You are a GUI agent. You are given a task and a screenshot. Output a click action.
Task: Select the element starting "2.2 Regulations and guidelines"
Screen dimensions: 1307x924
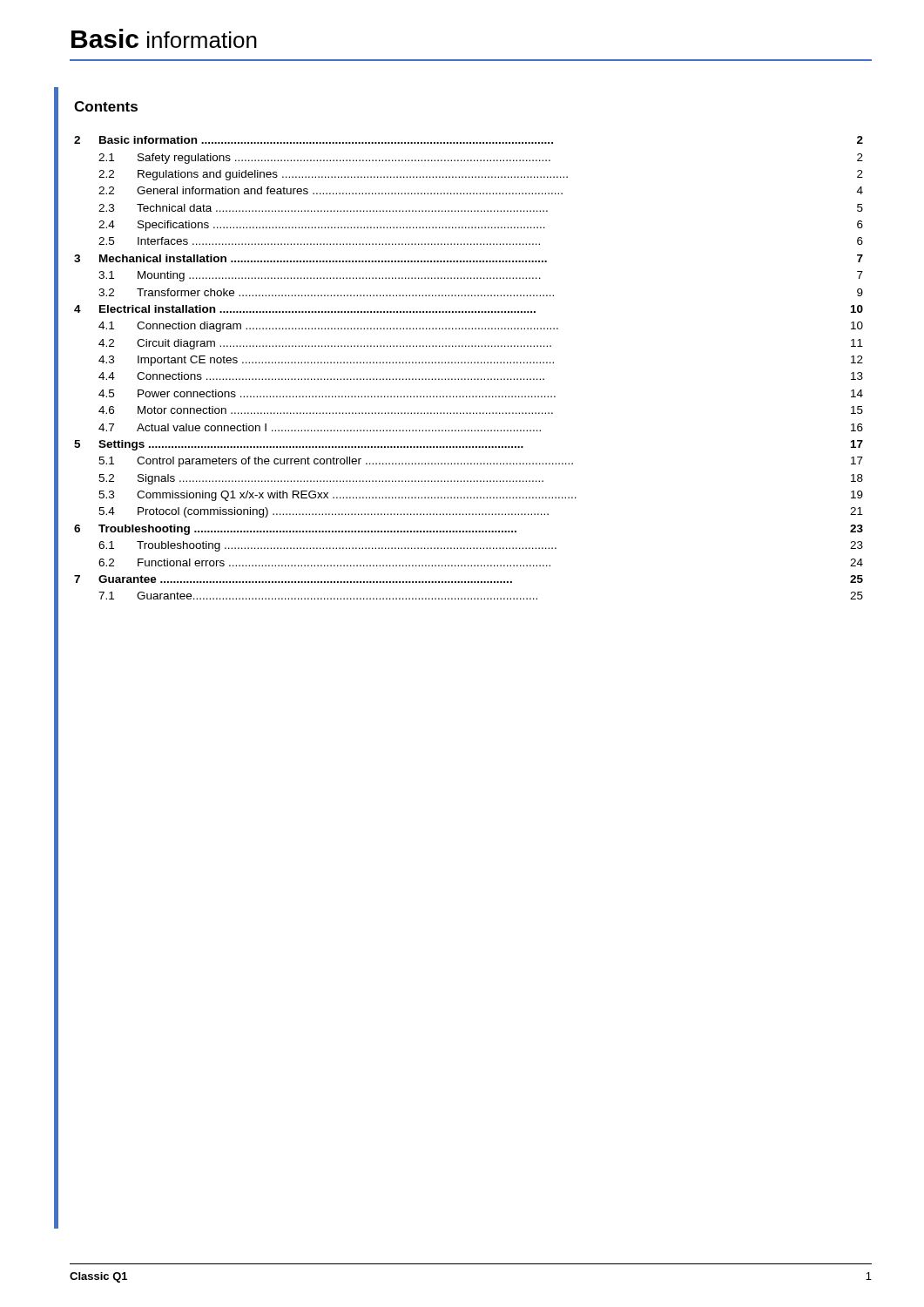(x=469, y=174)
